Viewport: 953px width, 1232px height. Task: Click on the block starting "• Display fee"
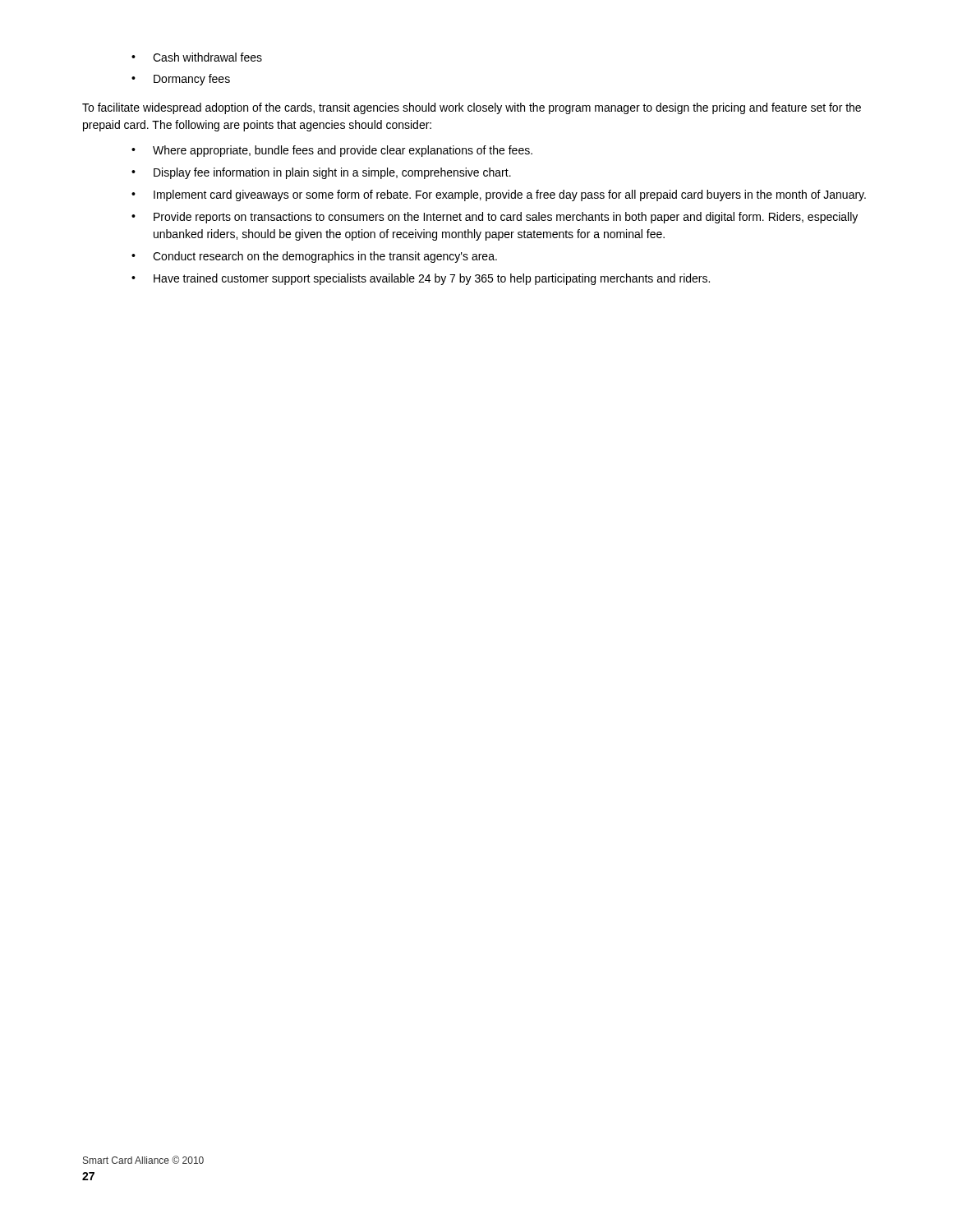click(x=501, y=173)
